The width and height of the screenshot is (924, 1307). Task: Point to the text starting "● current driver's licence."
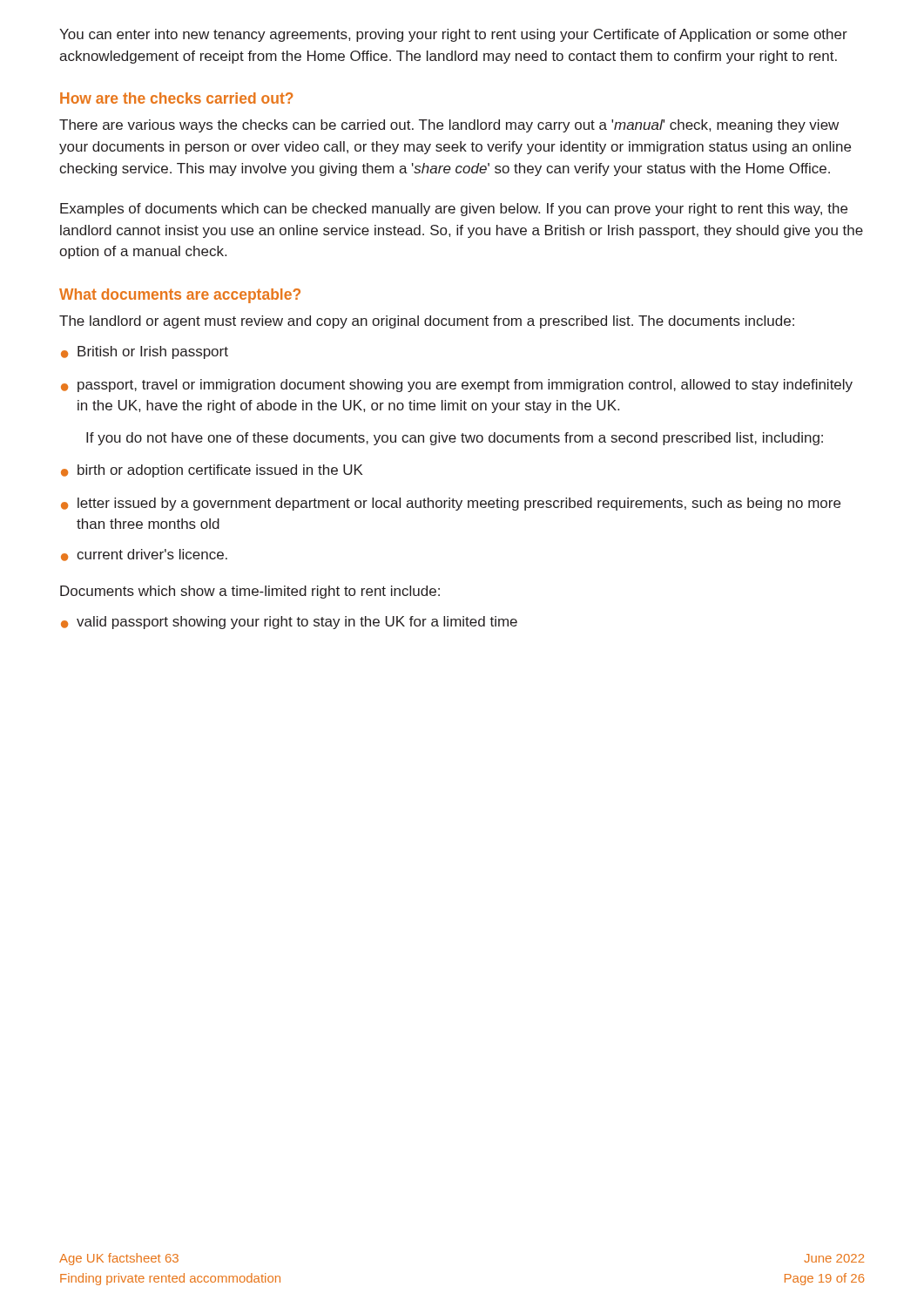pyautogui.click(x=144, y=555)
